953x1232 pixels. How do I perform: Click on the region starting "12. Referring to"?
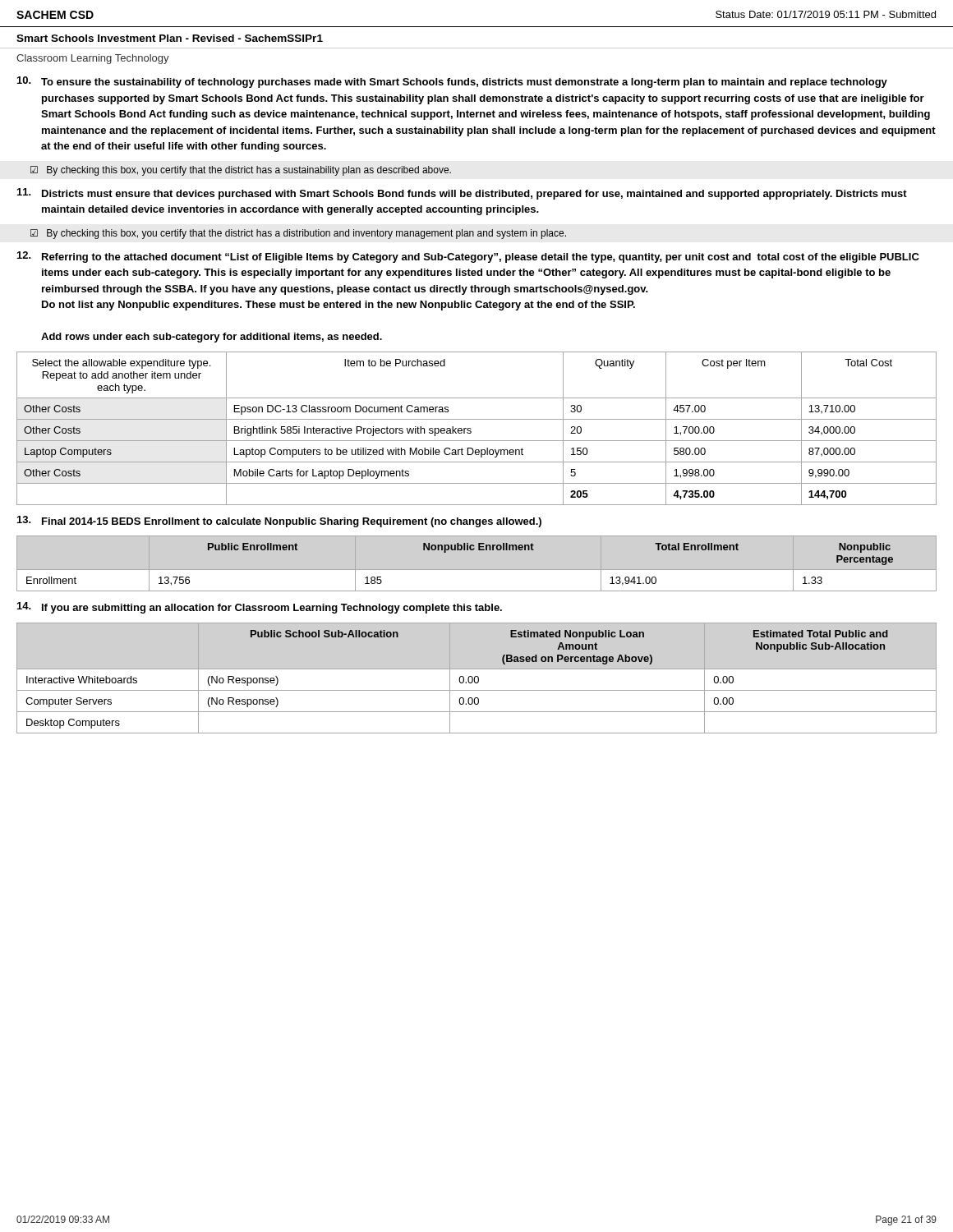click(x=476, y=297)
